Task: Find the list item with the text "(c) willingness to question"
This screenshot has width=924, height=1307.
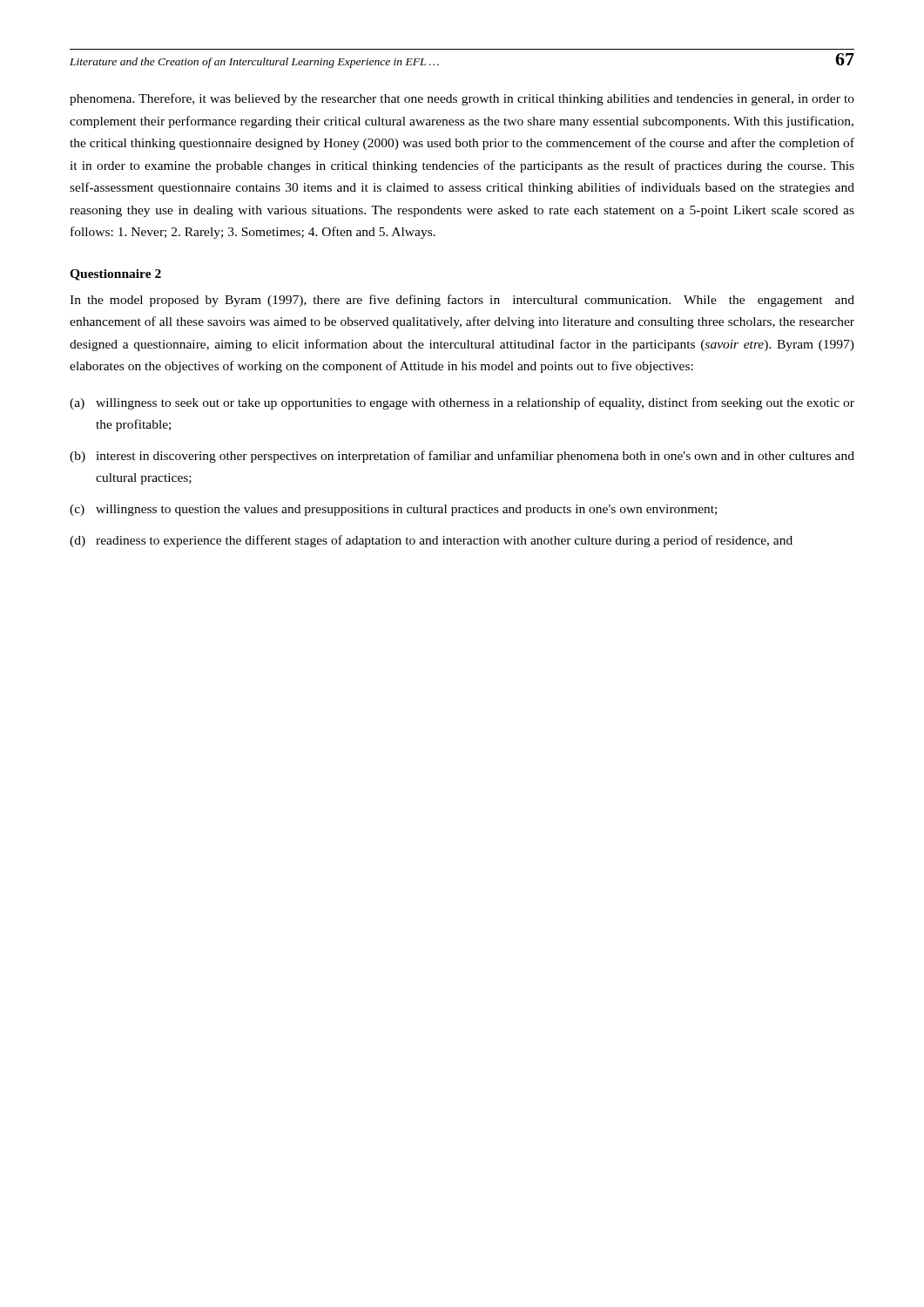Action: point(462,509)
